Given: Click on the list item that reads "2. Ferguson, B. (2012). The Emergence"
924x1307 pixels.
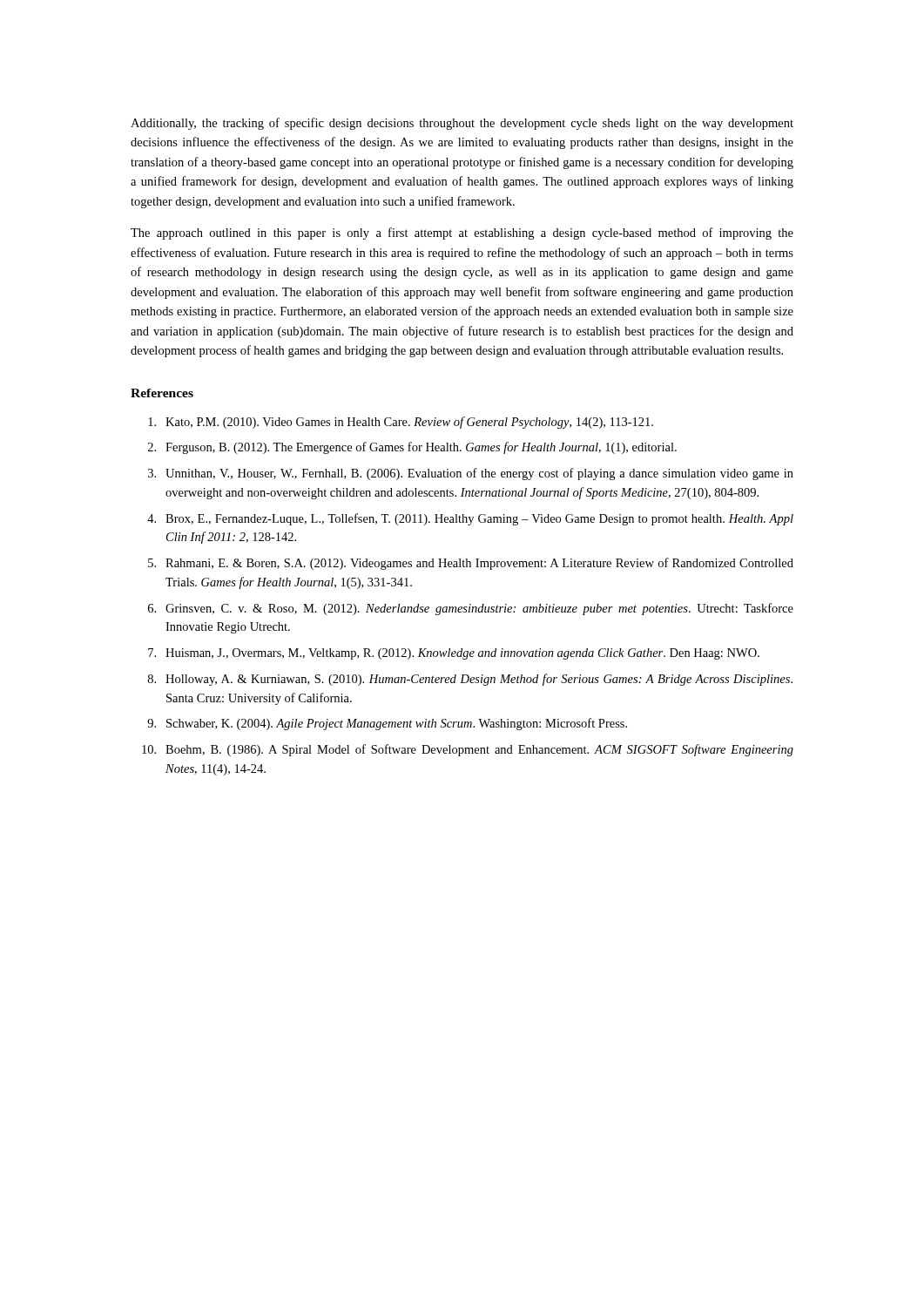Looking at the screenshot, I should tap(462, 448).
